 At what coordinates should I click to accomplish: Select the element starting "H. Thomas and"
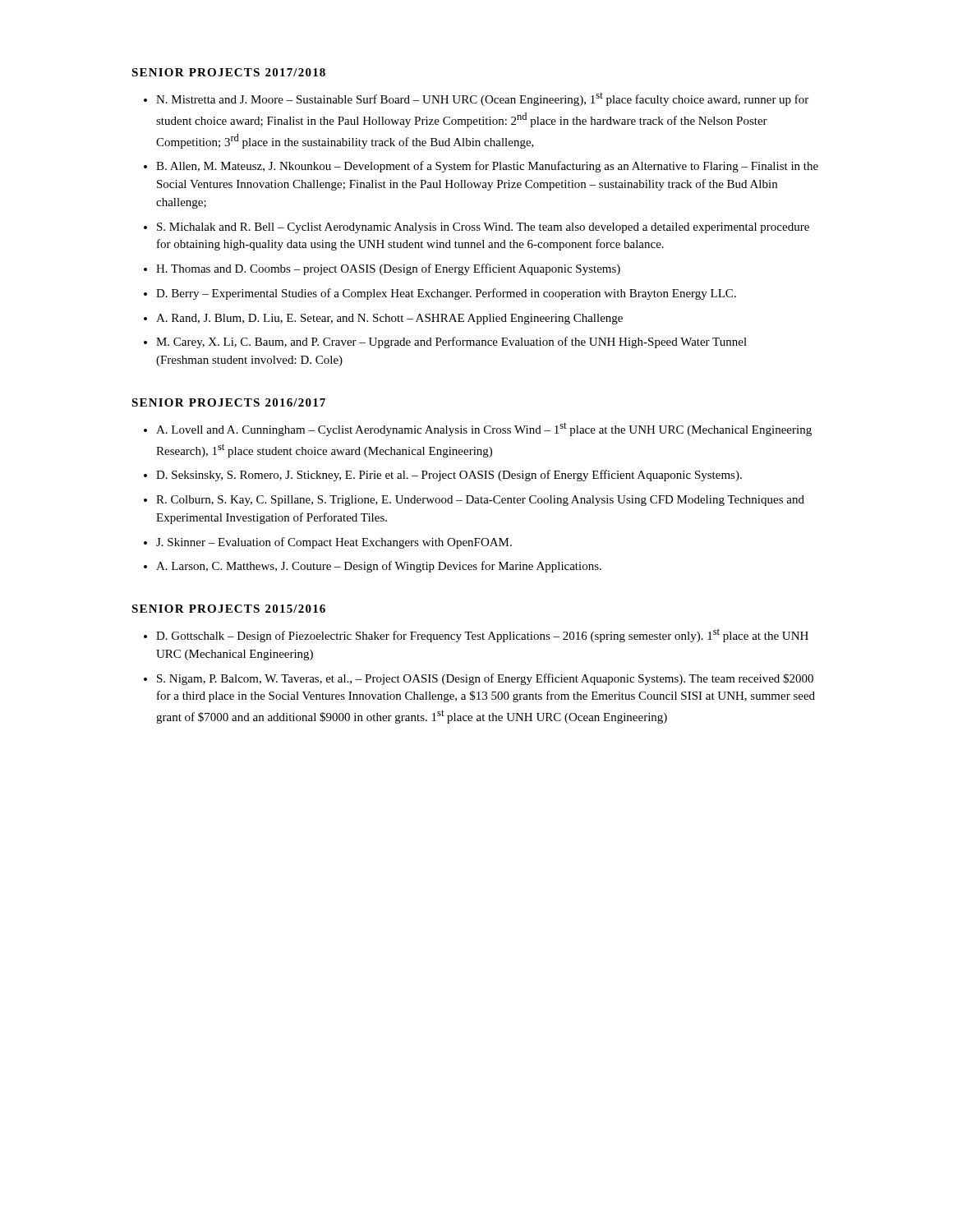[388, 269]
